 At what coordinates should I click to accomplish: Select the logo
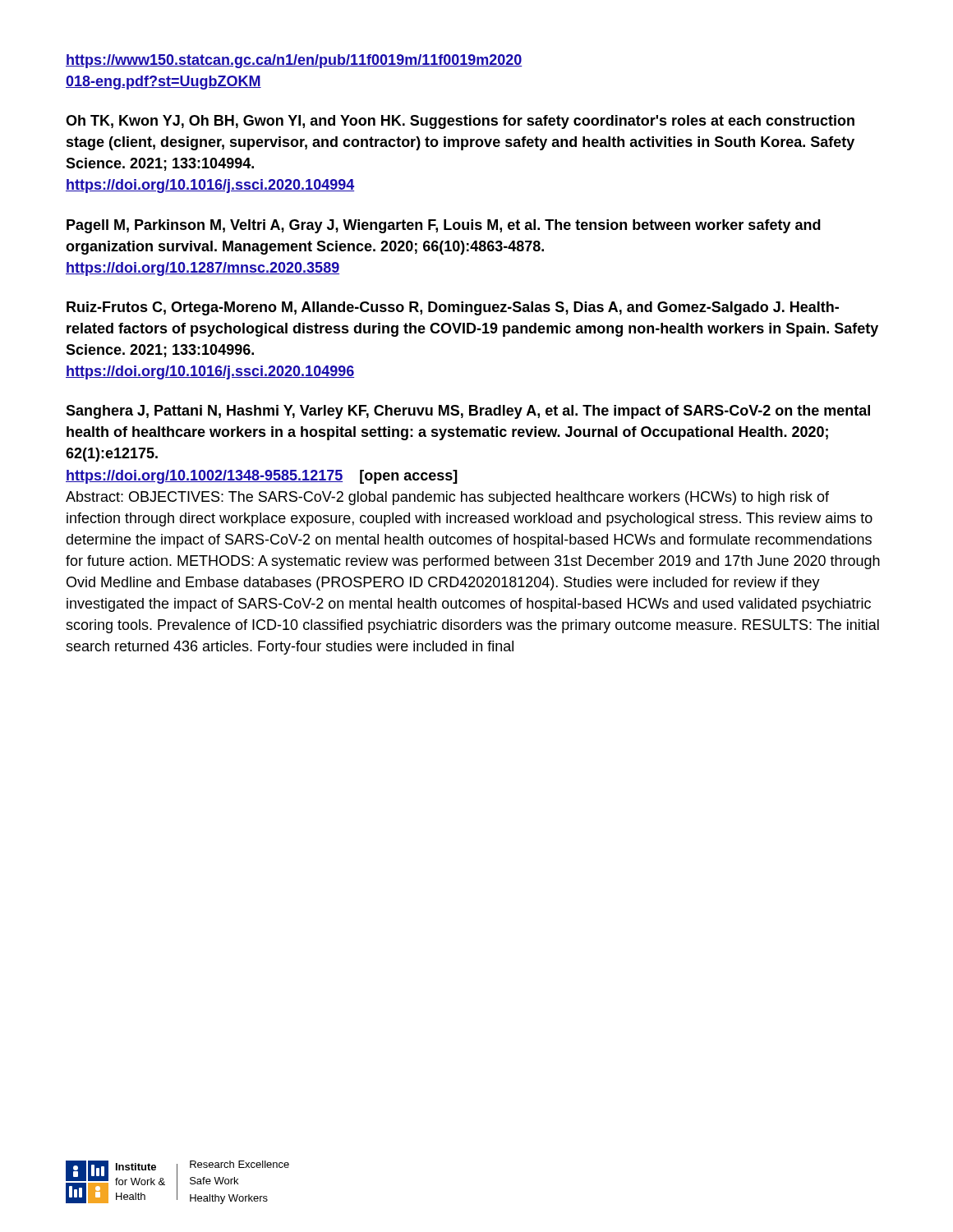(x=178, y=1182)
